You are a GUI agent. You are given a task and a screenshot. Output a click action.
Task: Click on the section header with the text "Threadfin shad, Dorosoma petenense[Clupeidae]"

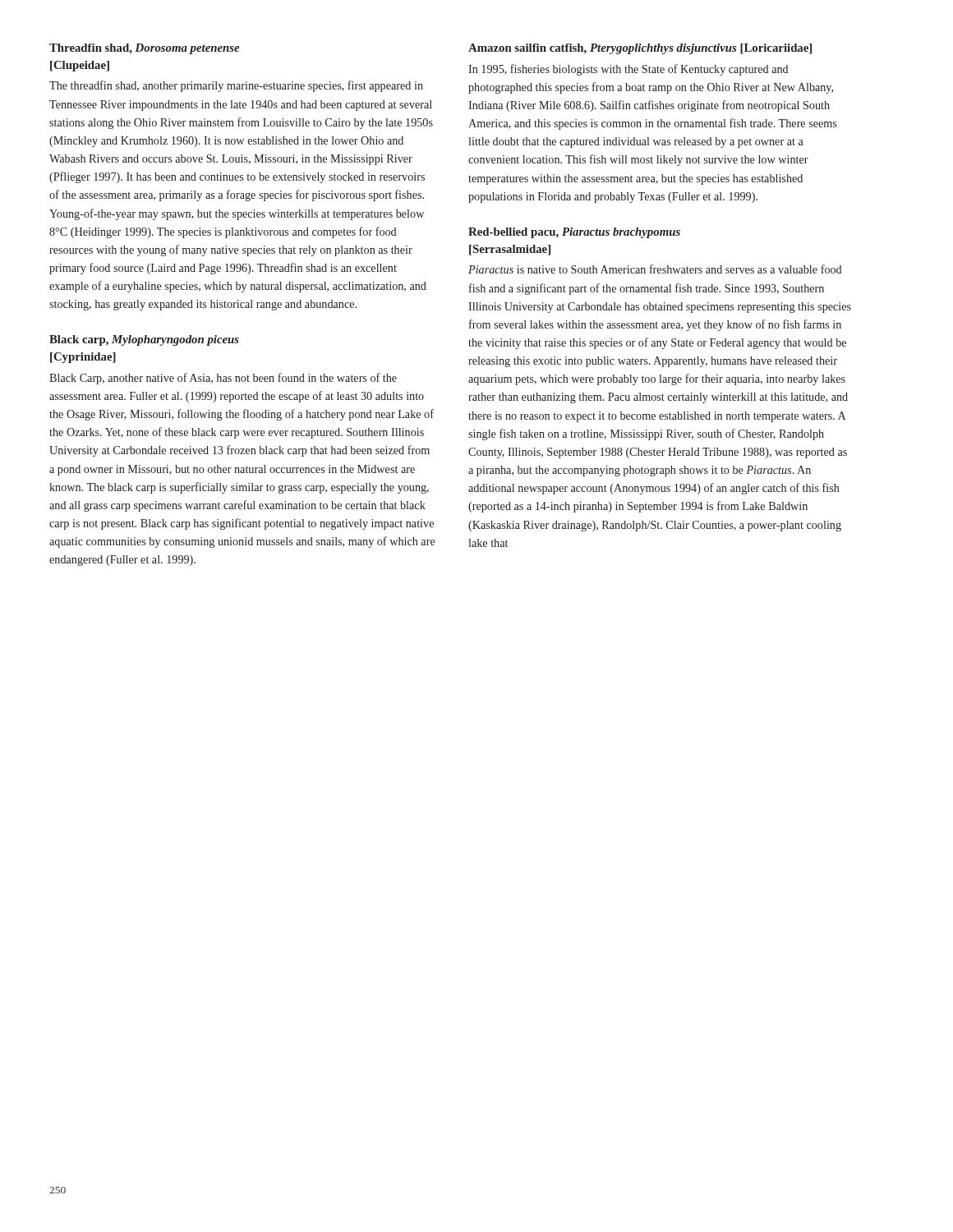click(144, 56)
